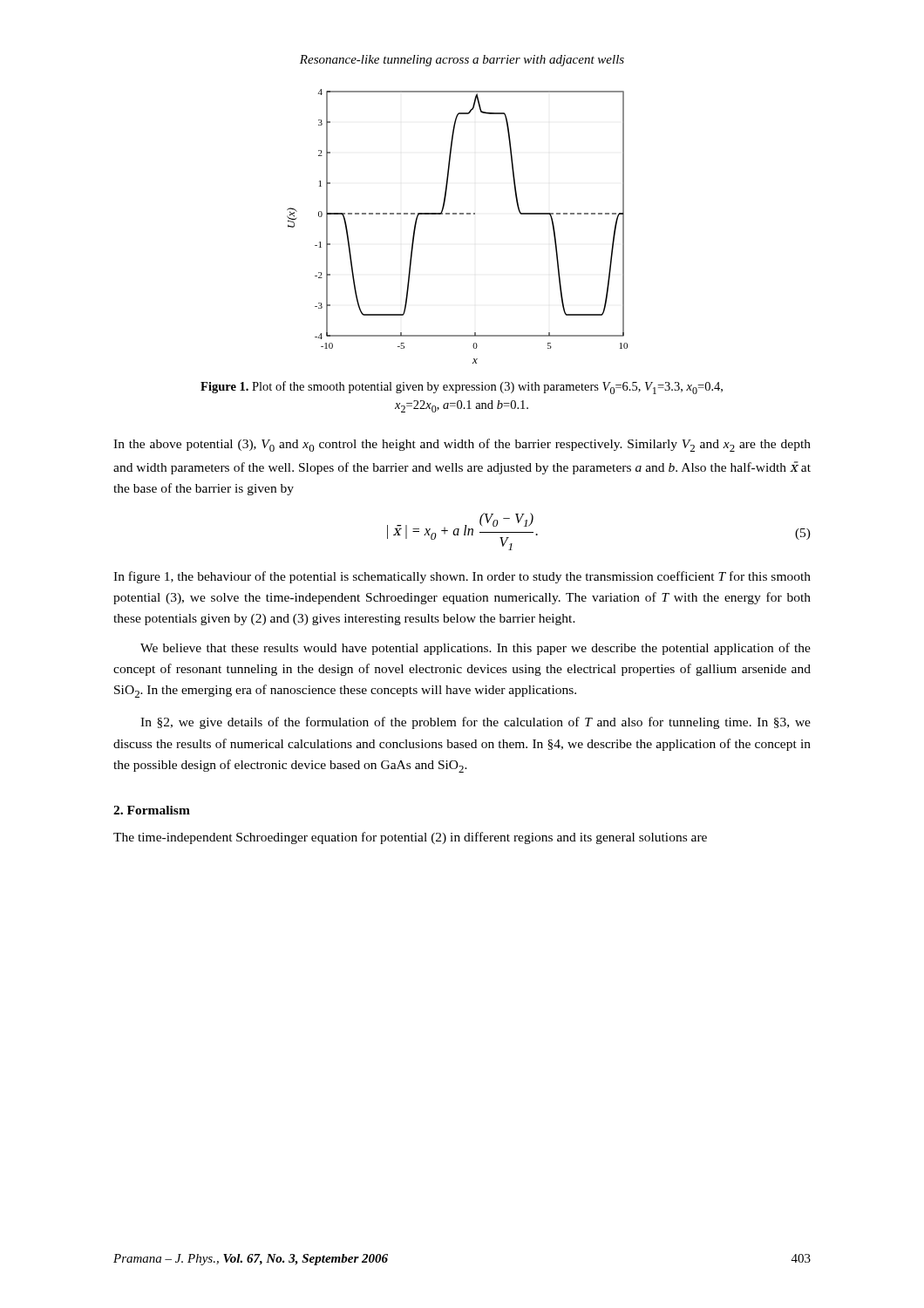Image resolution: width=924 pixels, height=1308 pixels.
Task: Find the continuous plot
Action: 462,228
